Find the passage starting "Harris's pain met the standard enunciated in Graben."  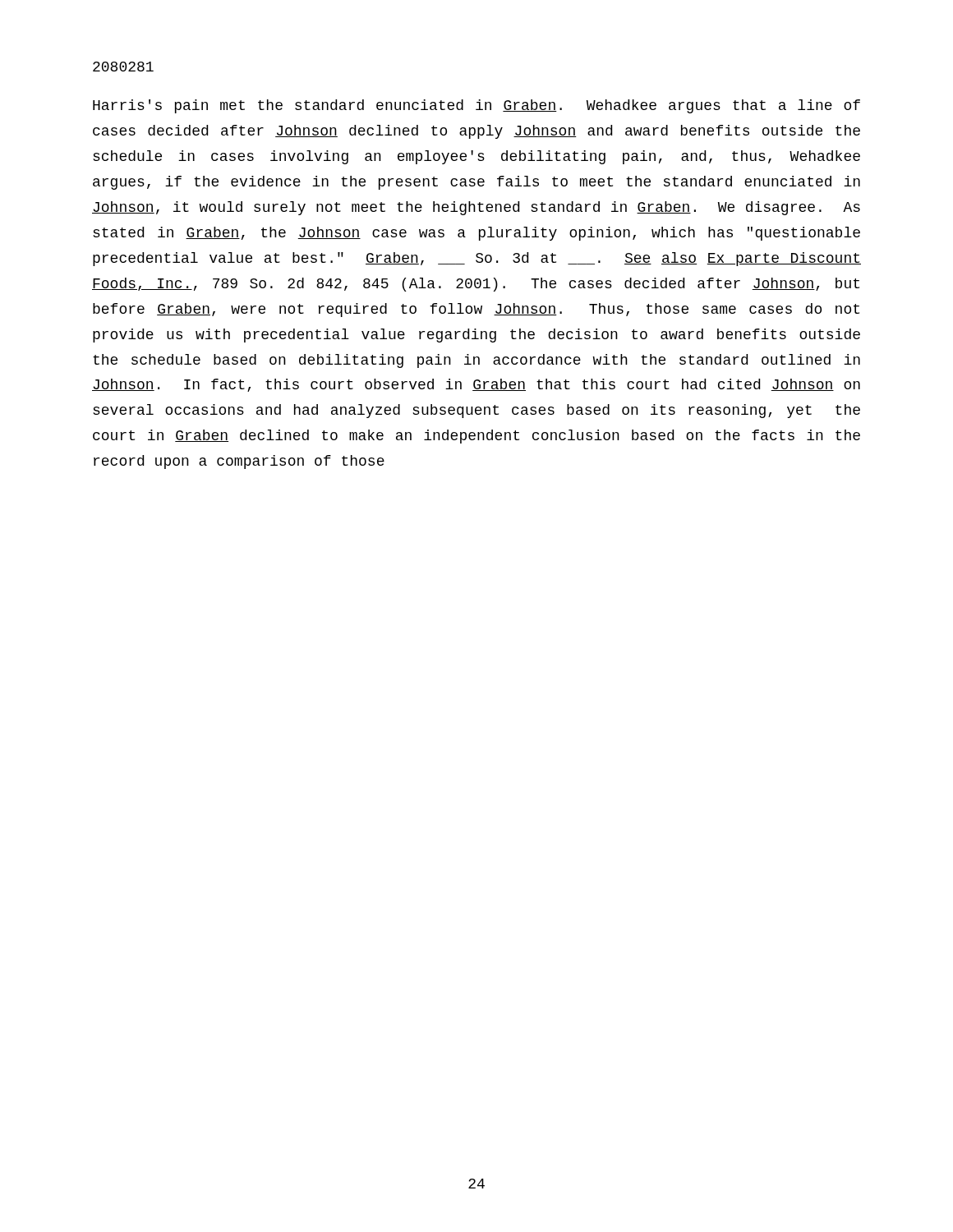click(476, 284)
